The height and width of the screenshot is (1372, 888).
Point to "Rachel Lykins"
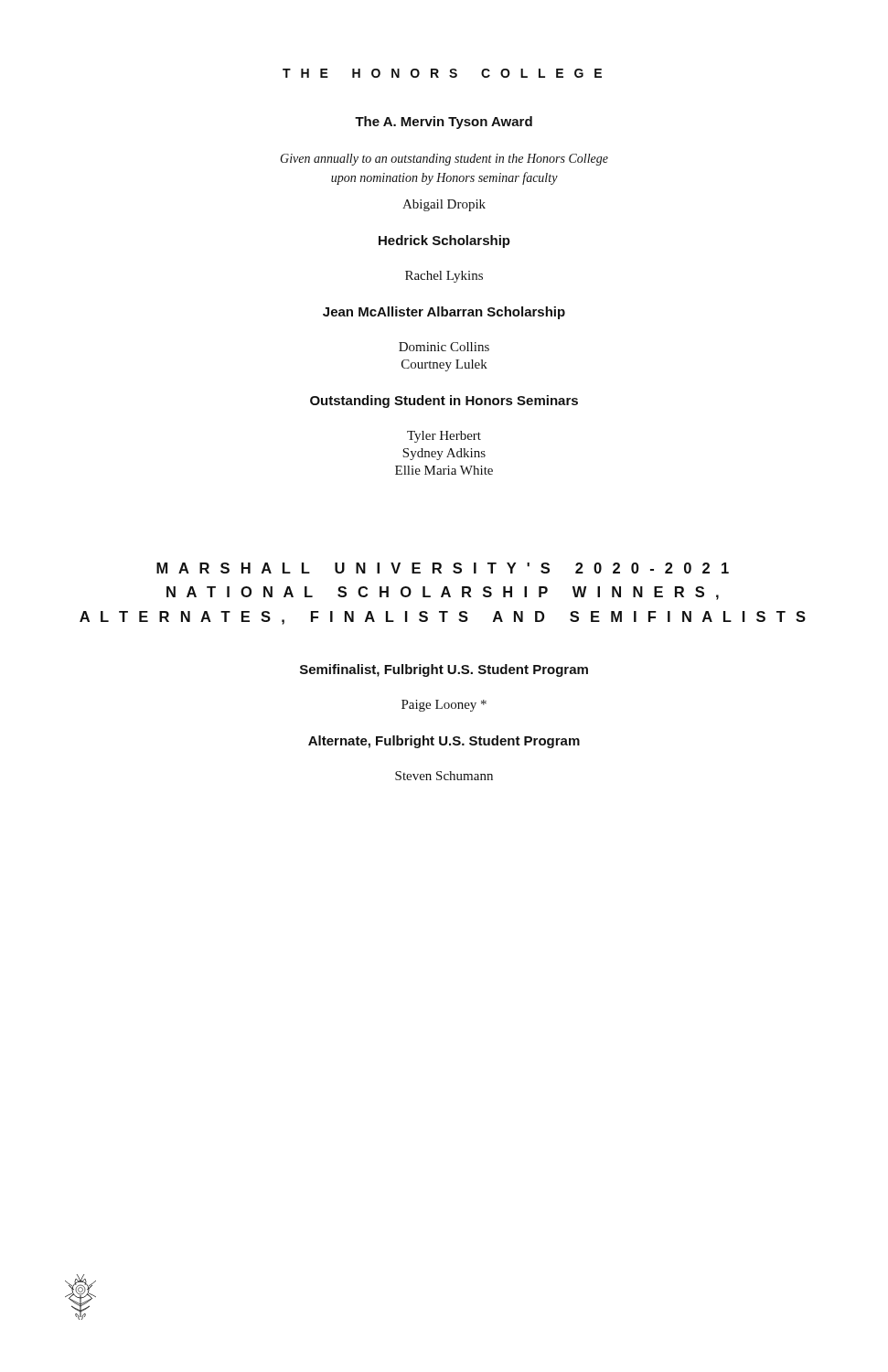pos(444,275)
